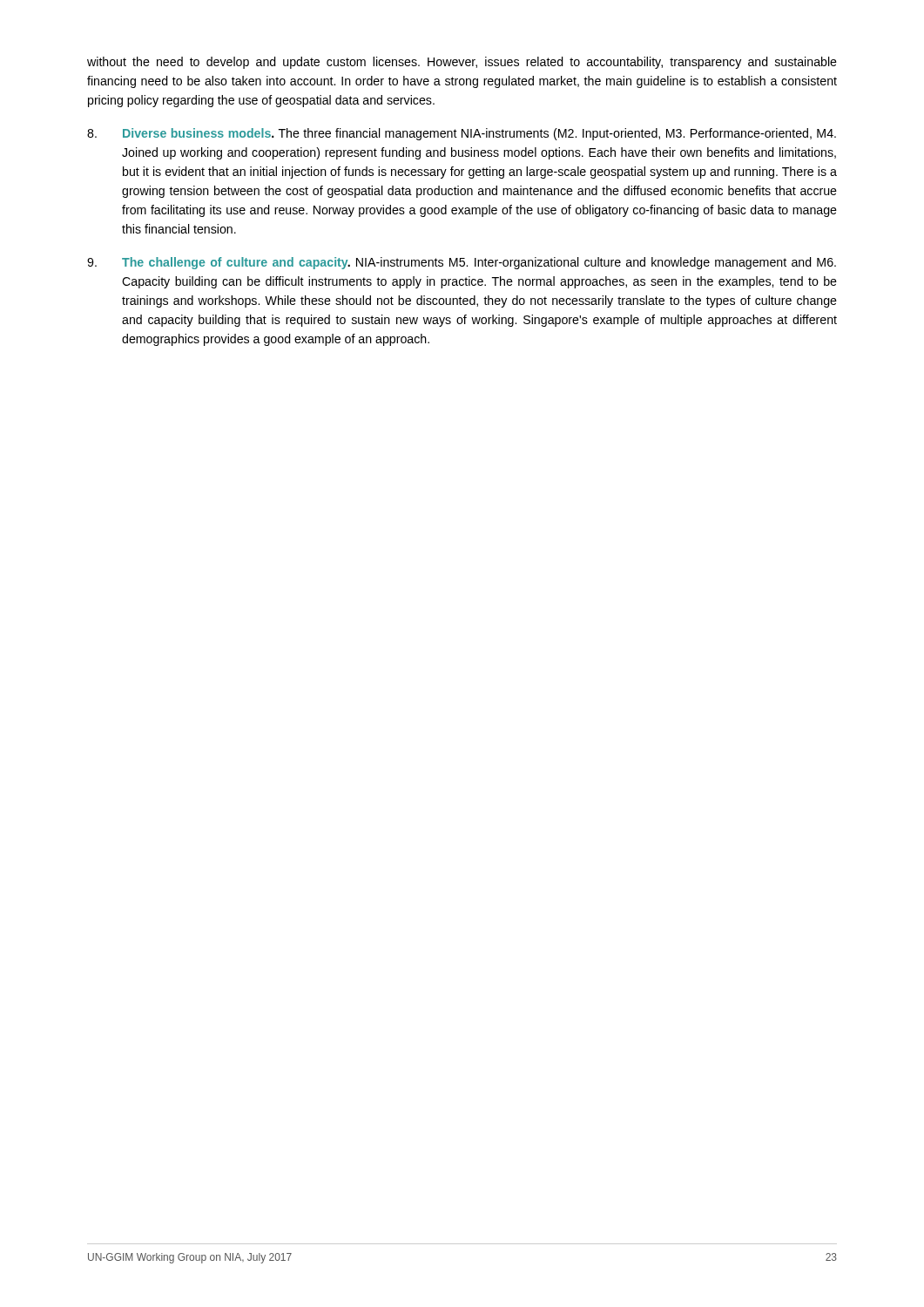This screenshot has width=924, height=1307.
Task: Click the passage that begins "without the need to"
Action: 462,81
